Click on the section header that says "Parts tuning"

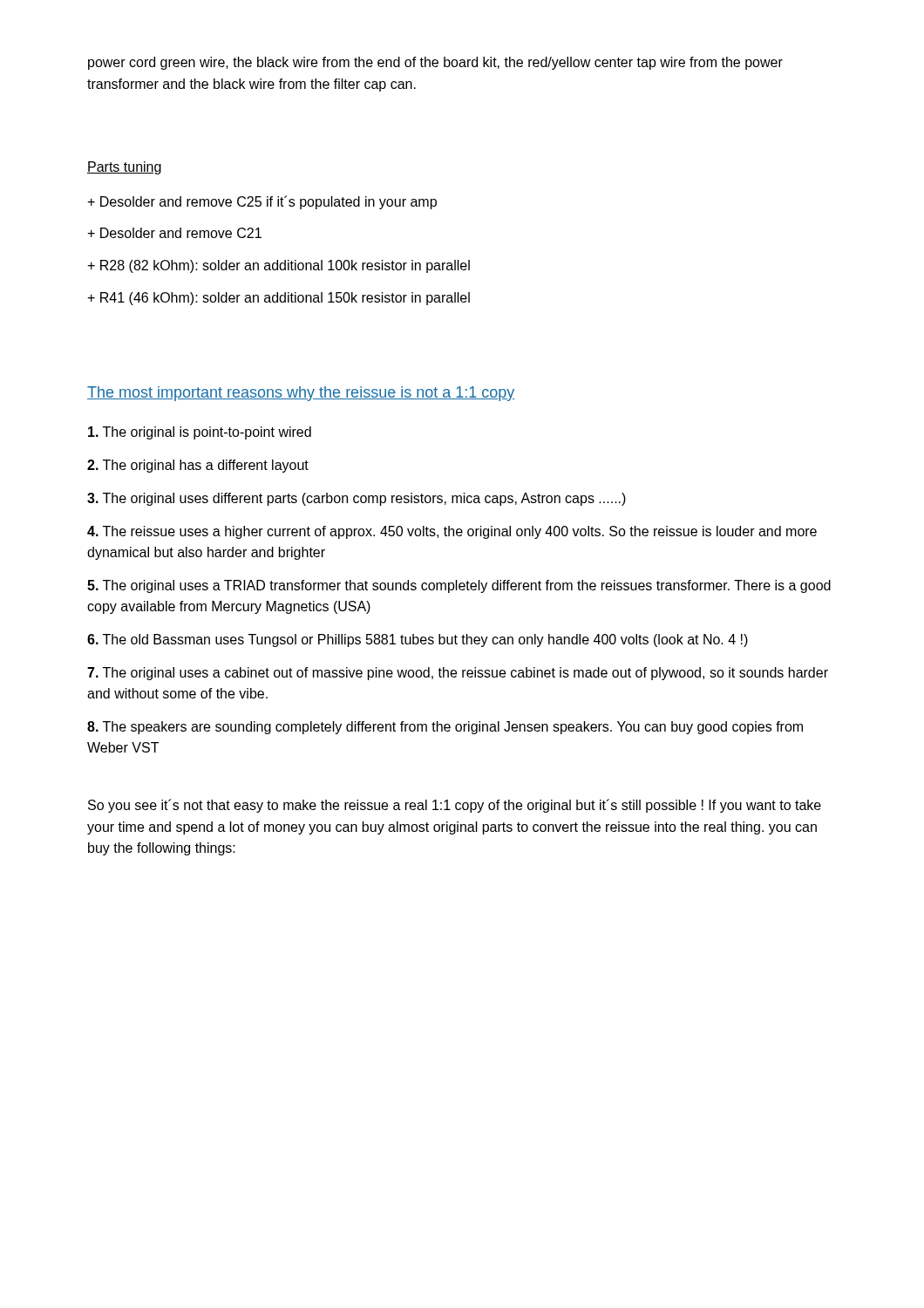point(124,167)
